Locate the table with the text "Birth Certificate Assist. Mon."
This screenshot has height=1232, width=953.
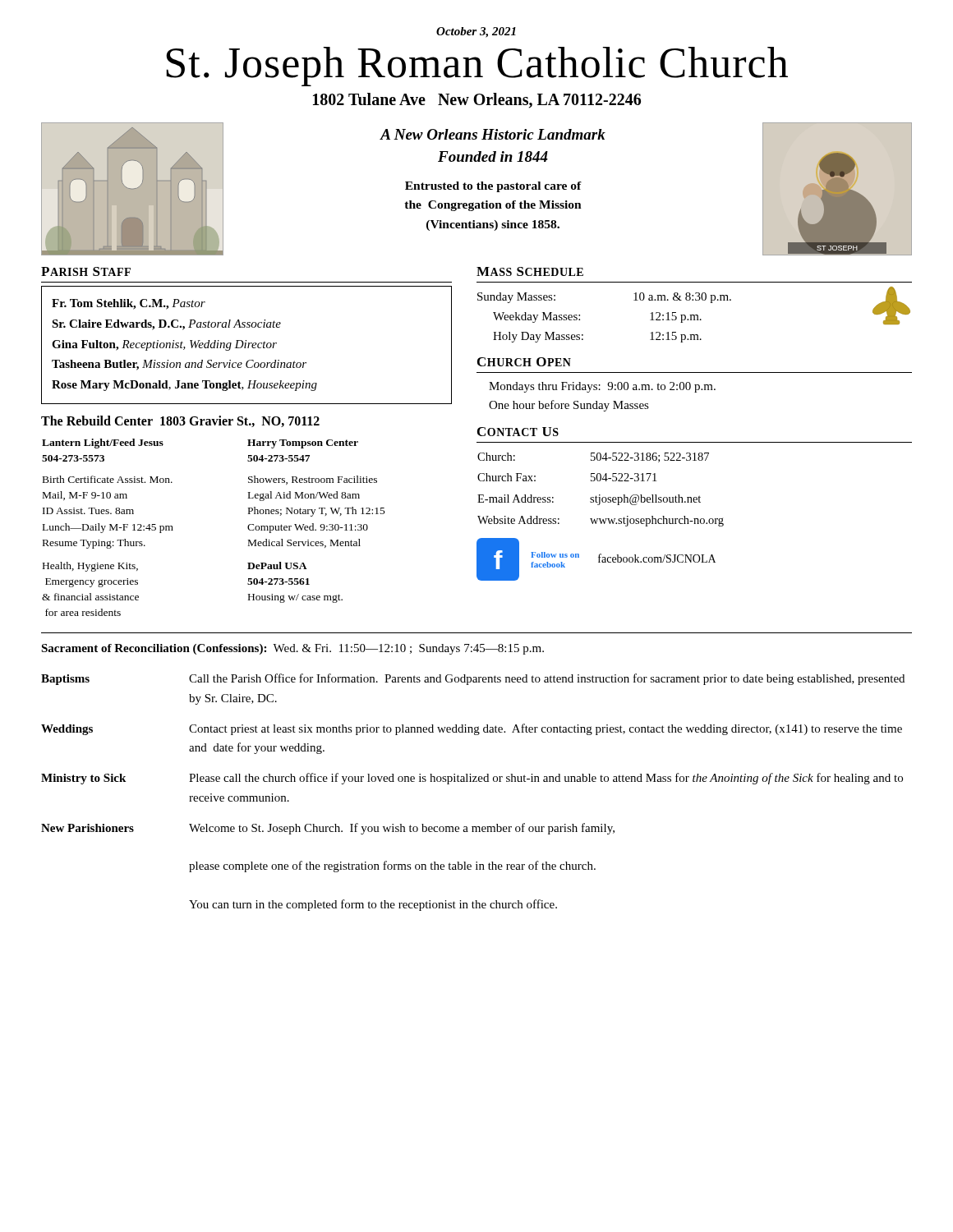tap(246, 527)
